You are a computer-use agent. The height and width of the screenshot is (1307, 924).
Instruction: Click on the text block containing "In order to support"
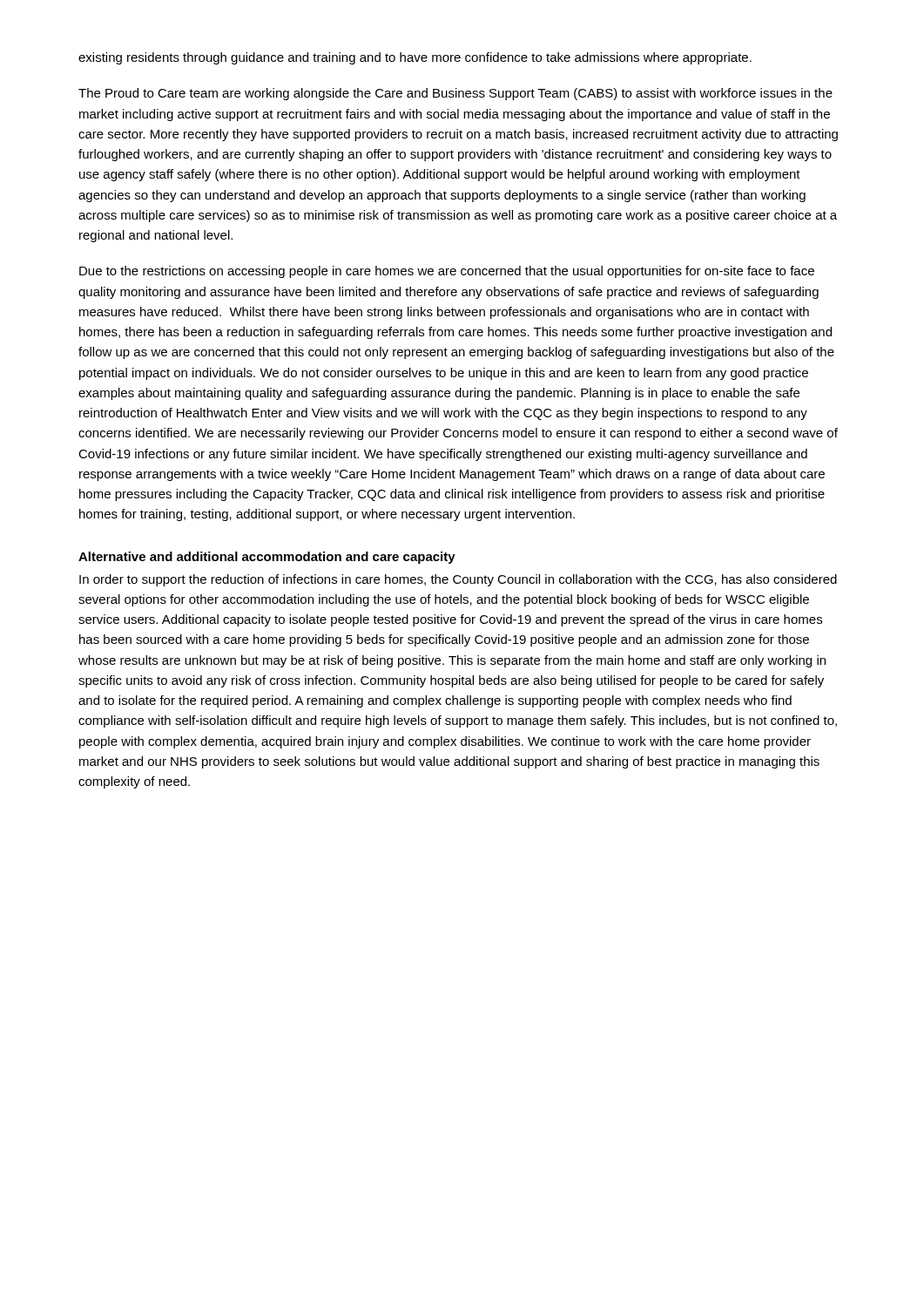(458, 680)
